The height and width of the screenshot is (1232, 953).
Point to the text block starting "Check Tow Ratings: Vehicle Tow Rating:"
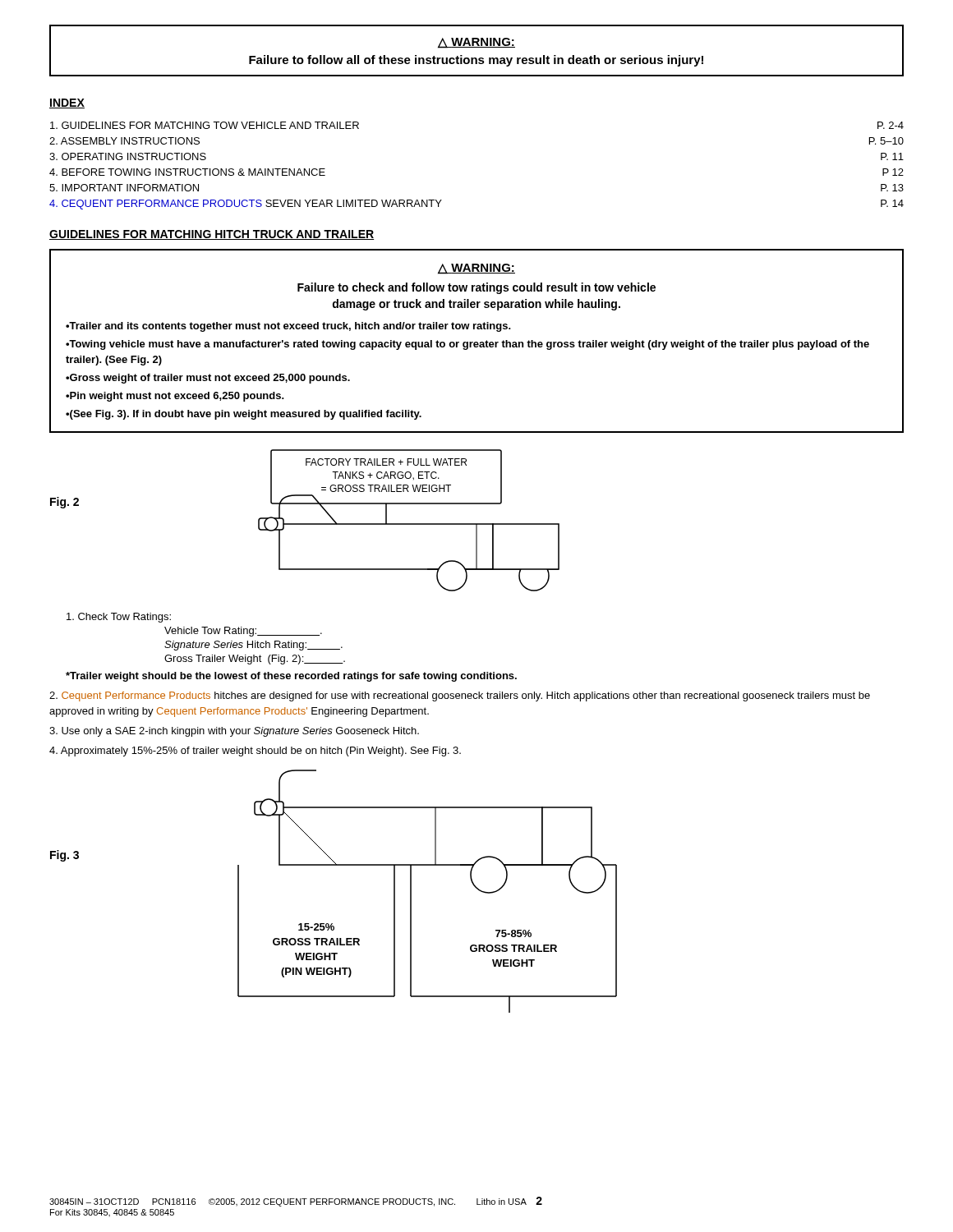[x=119, y=618]
